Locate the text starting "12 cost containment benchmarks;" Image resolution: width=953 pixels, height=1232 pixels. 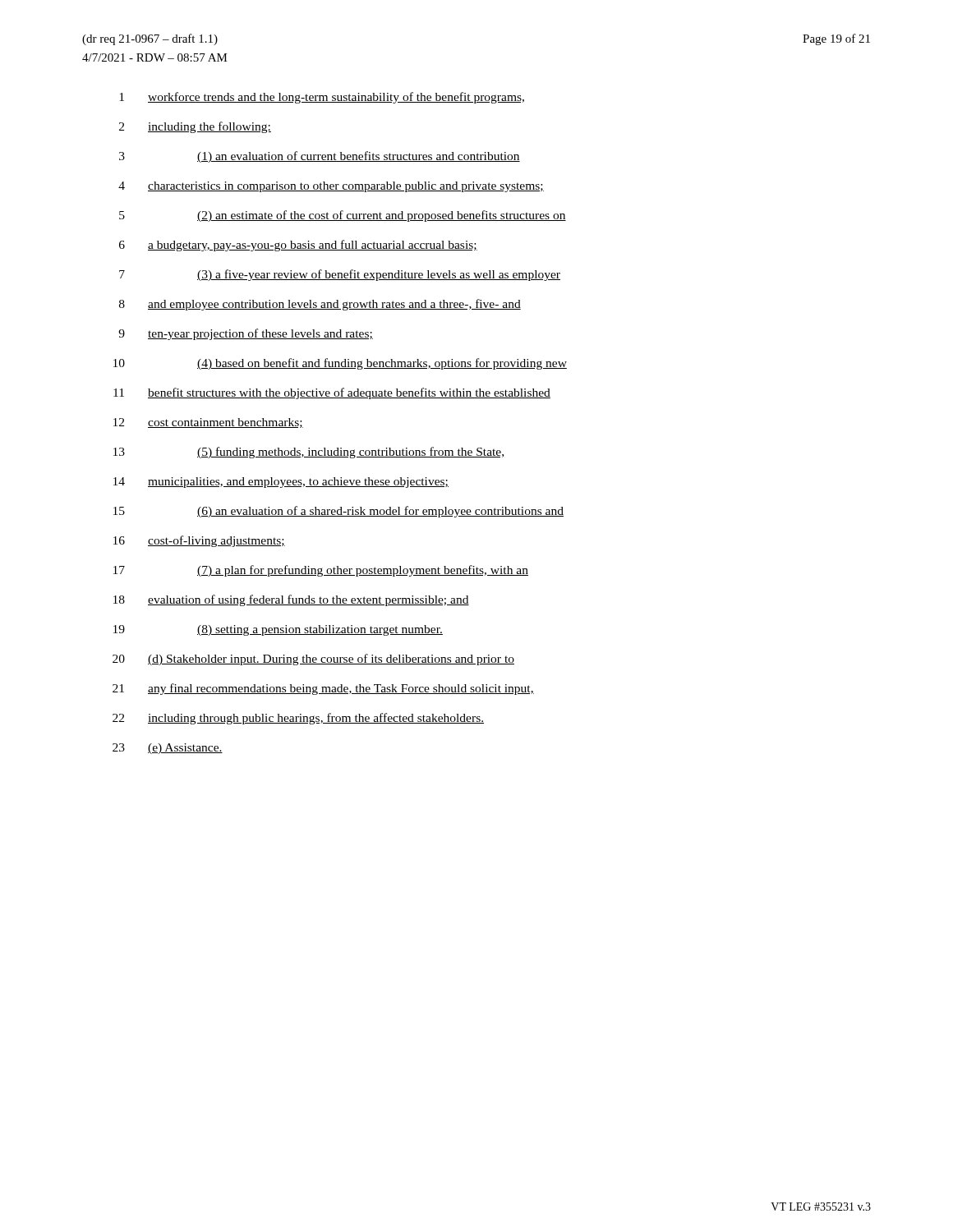[208, 423]
